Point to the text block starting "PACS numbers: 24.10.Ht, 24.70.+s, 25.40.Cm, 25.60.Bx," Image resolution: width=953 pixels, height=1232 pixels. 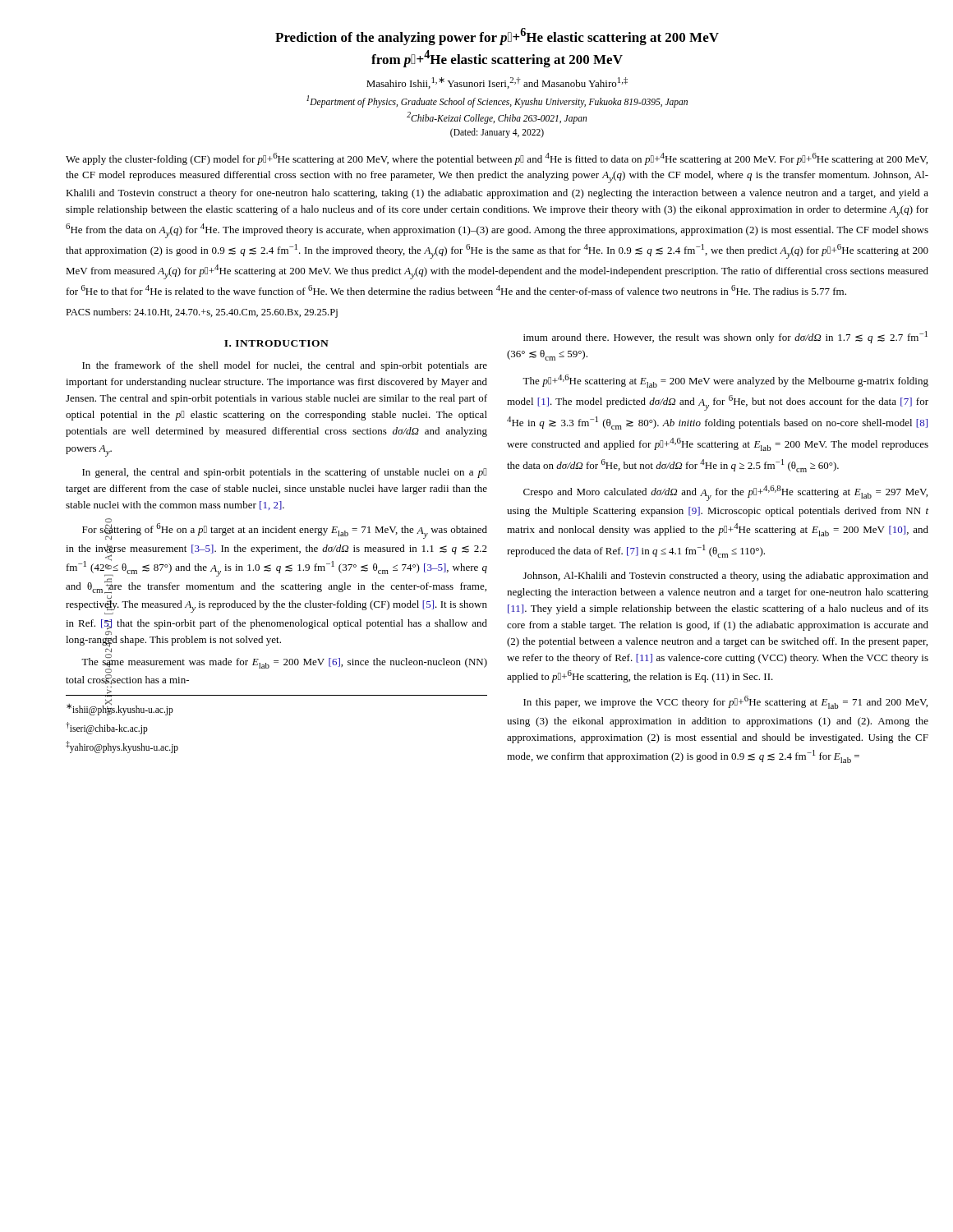(x=202, y=312)
